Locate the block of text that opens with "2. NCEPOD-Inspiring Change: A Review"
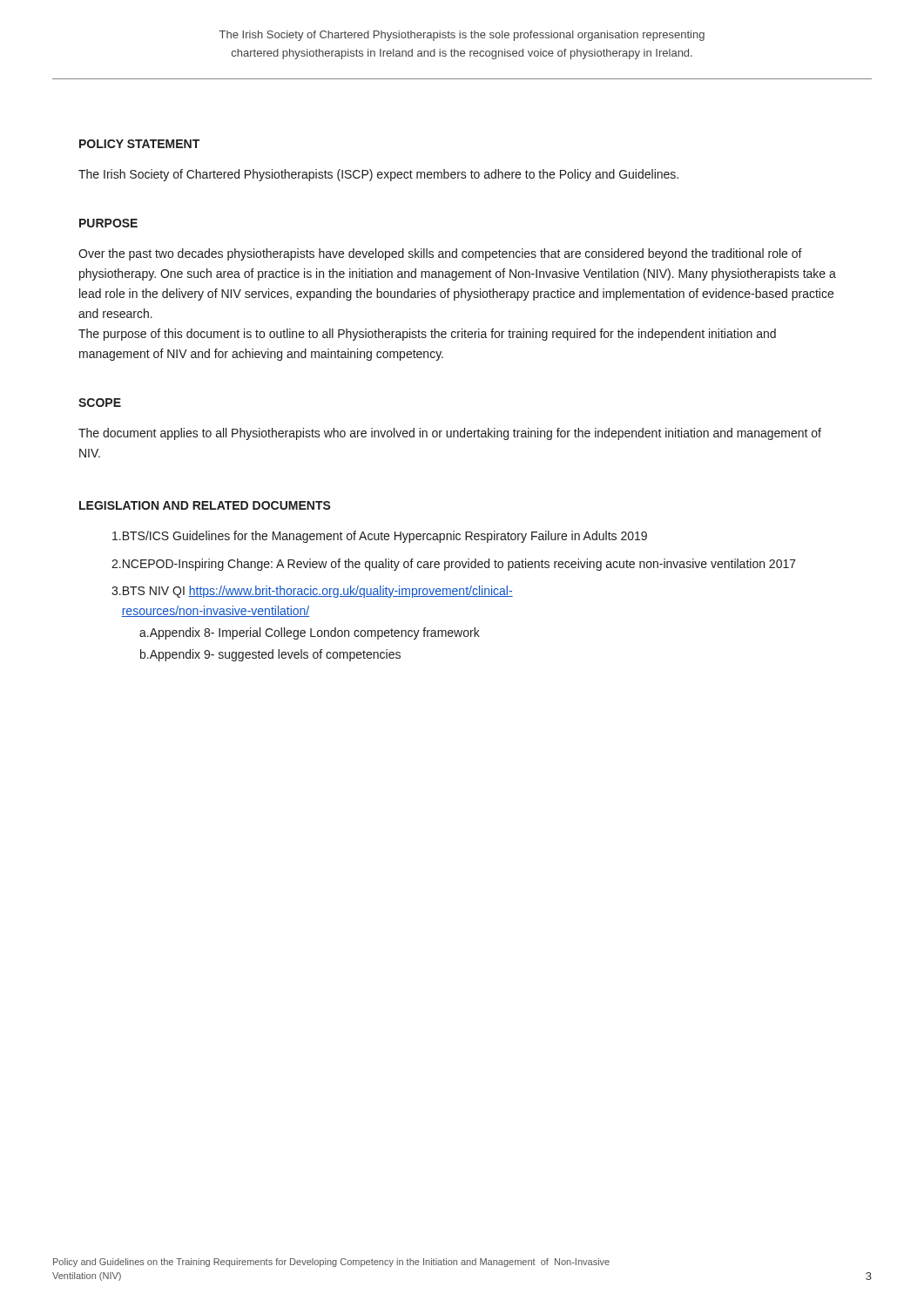The width and height of the screenshot is (924, 1307). point(462,564)
